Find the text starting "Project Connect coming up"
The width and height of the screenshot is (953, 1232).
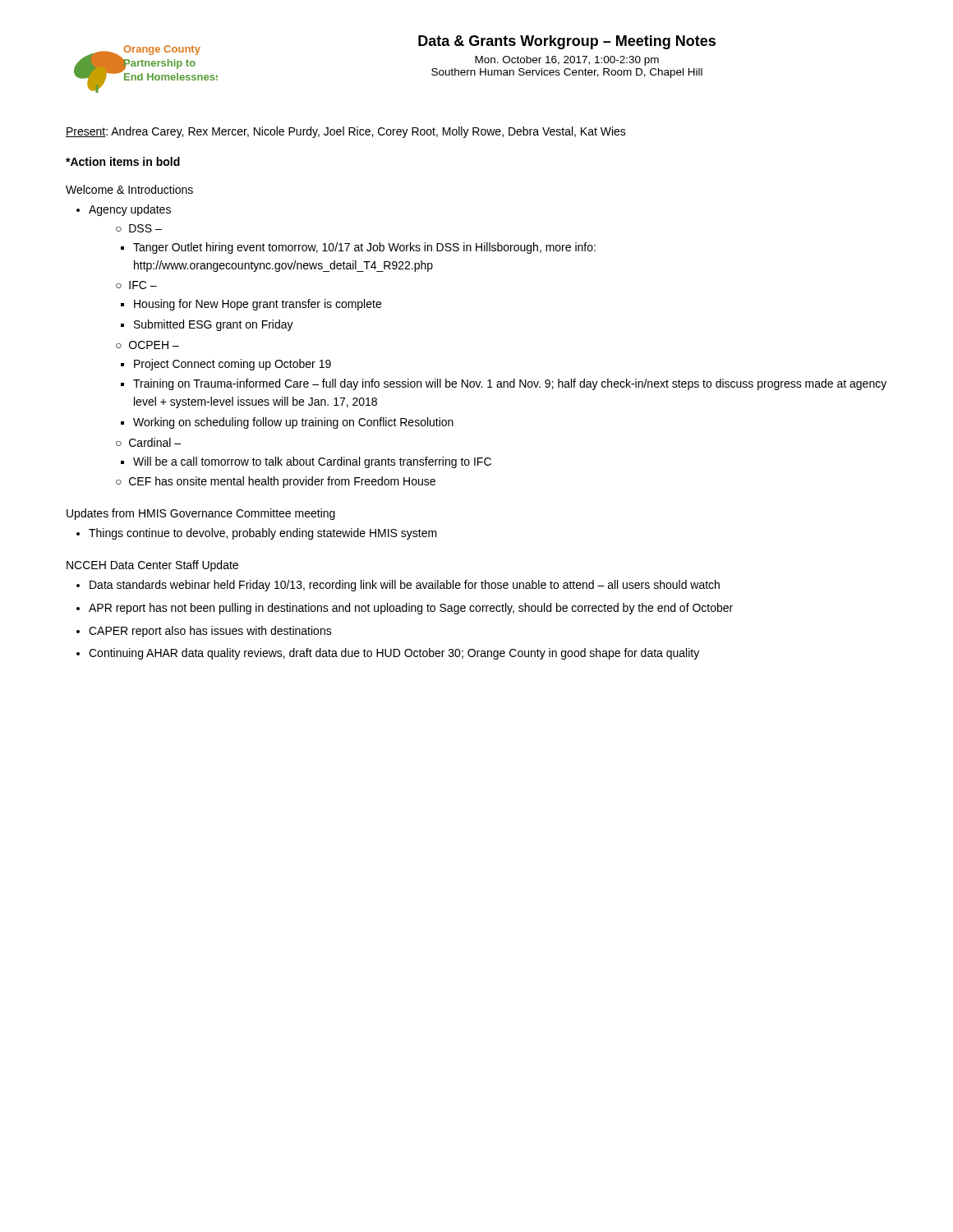click(232, 364)
